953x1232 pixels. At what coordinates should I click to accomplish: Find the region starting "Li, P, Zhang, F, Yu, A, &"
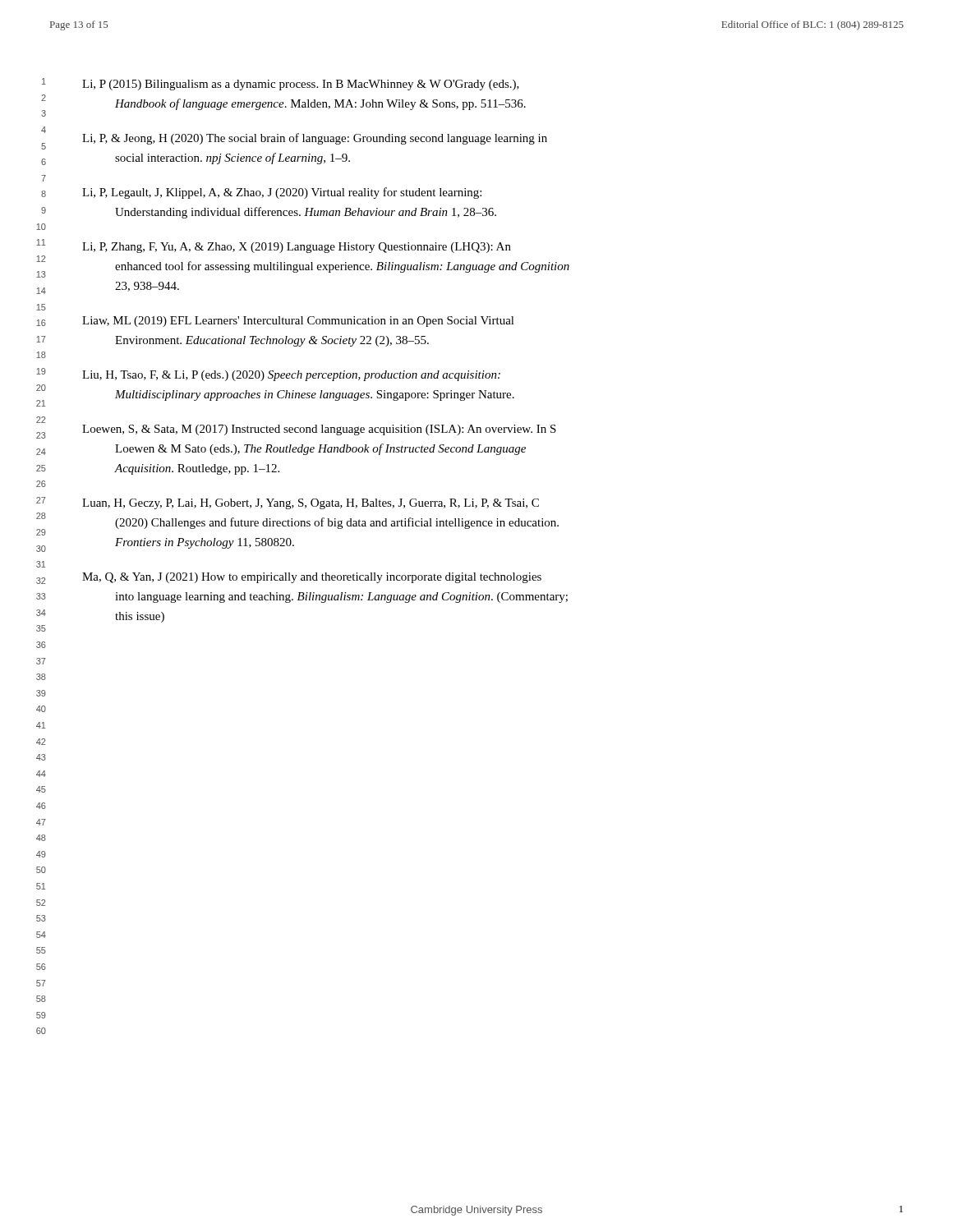(x=493, y=266)
